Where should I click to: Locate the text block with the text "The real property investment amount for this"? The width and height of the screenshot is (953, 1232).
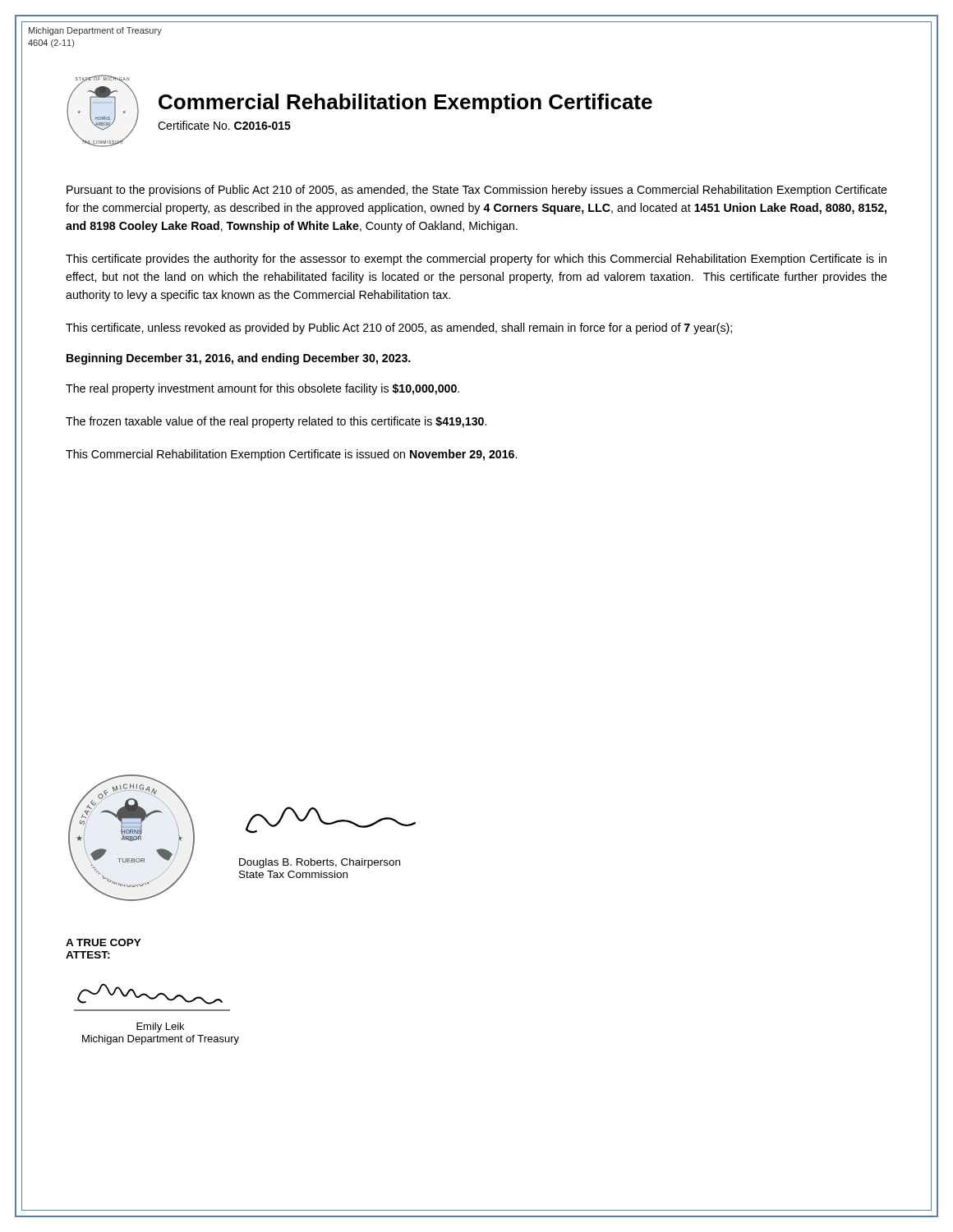point(263,389)
